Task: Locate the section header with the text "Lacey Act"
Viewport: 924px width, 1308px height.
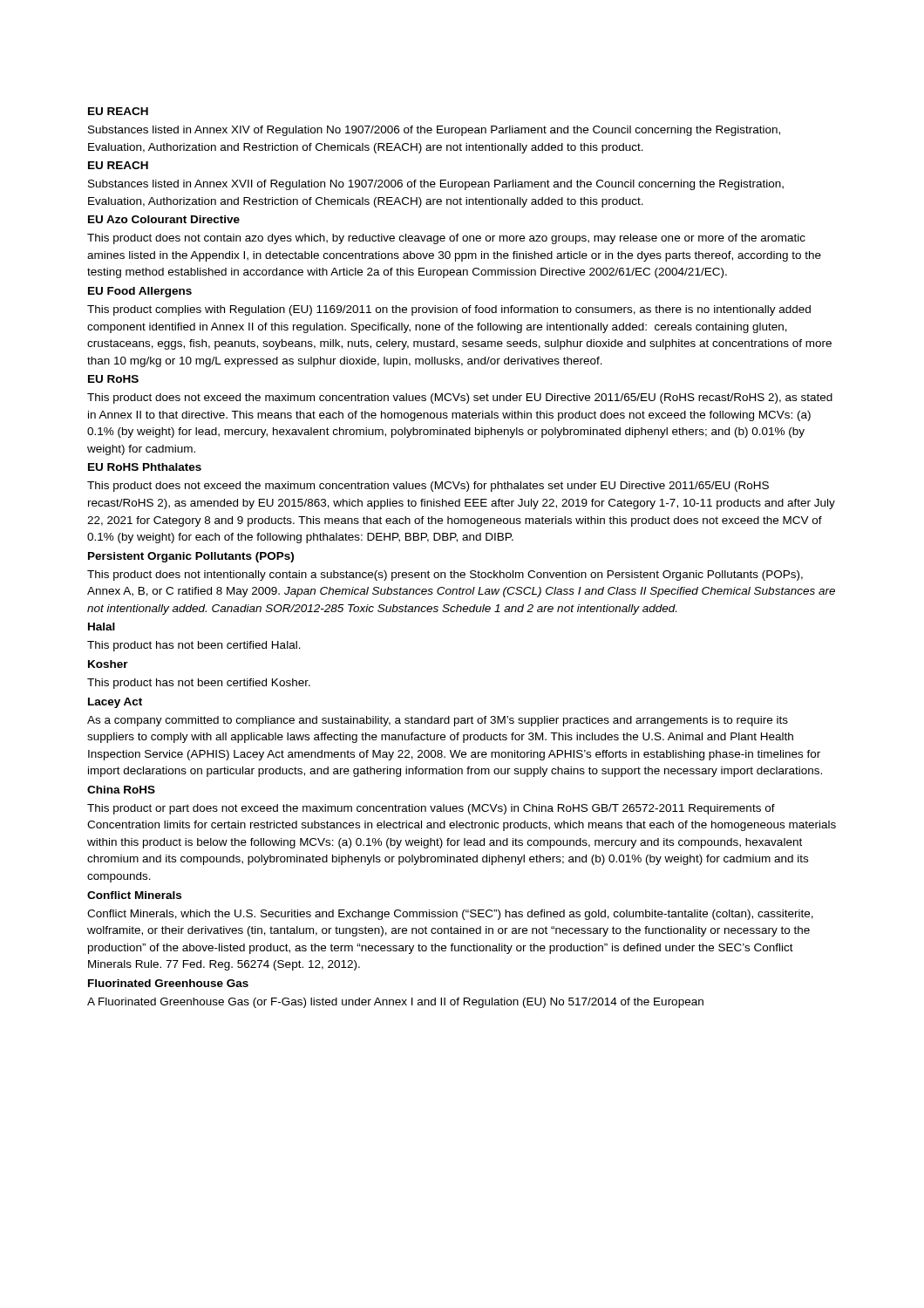Action: [115, 701]
